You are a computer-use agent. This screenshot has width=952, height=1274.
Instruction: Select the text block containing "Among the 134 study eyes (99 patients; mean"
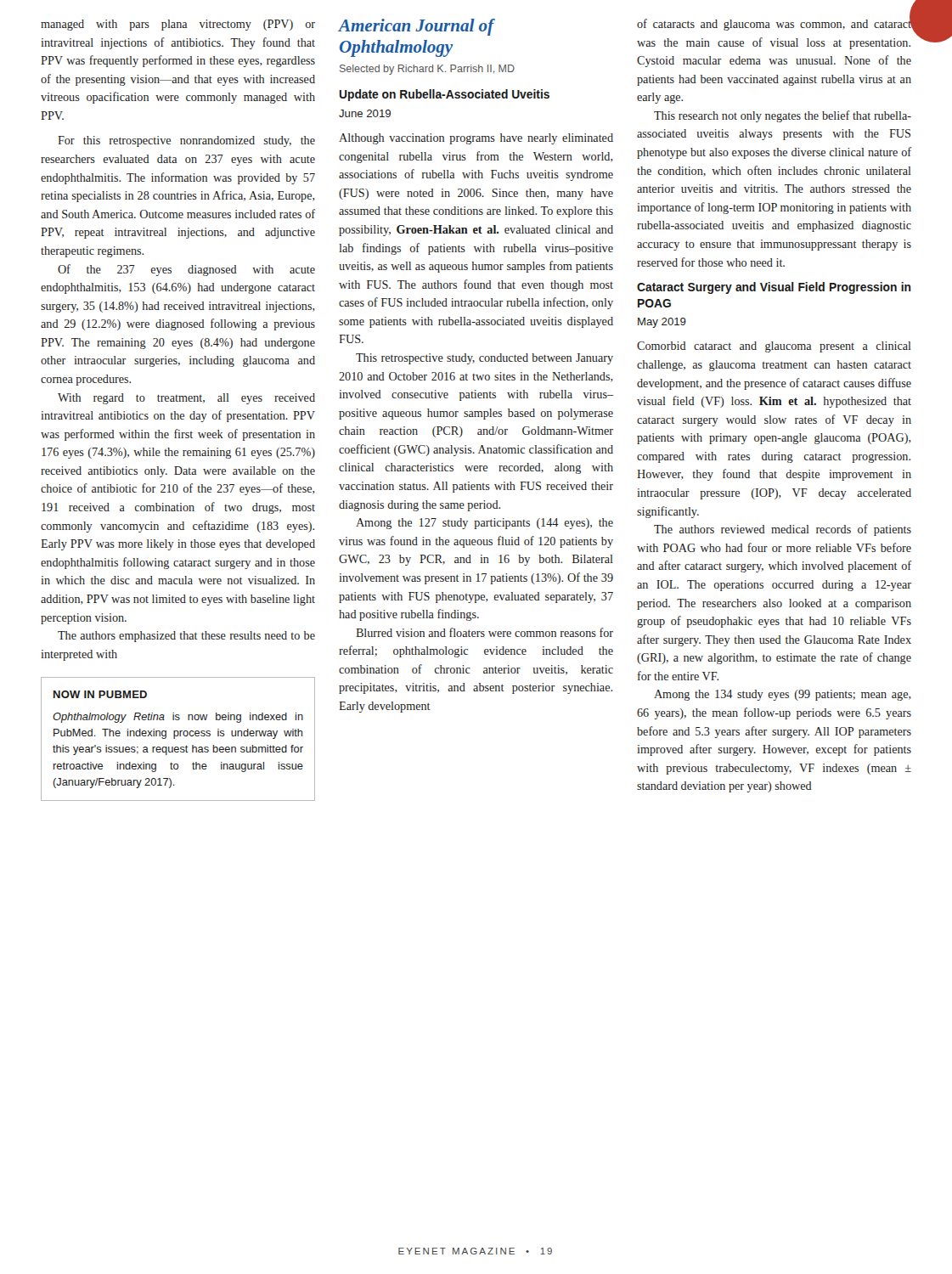pyautogui.click(x=774, y=741)
